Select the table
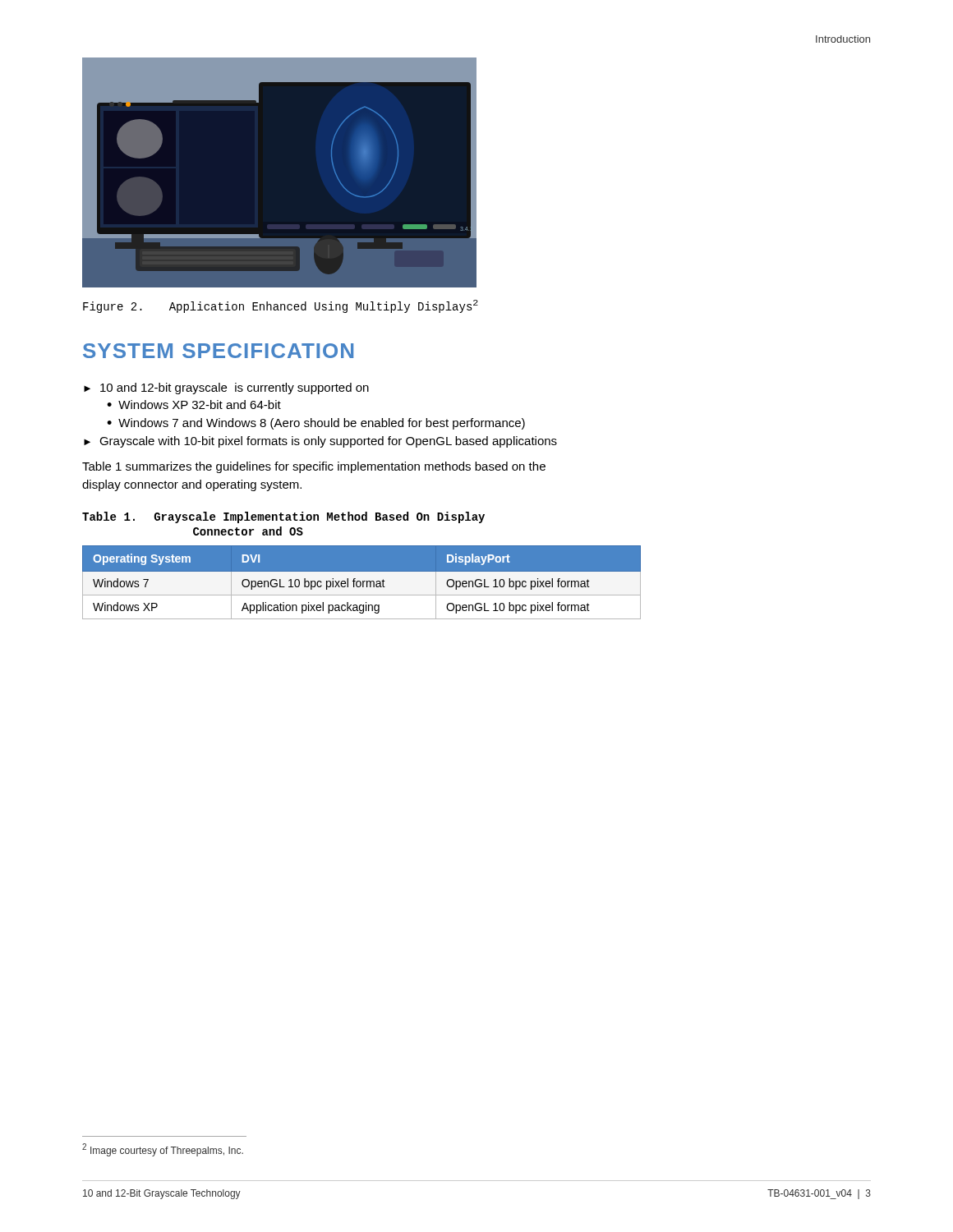The image size is (953, 1232). point(476,582)
